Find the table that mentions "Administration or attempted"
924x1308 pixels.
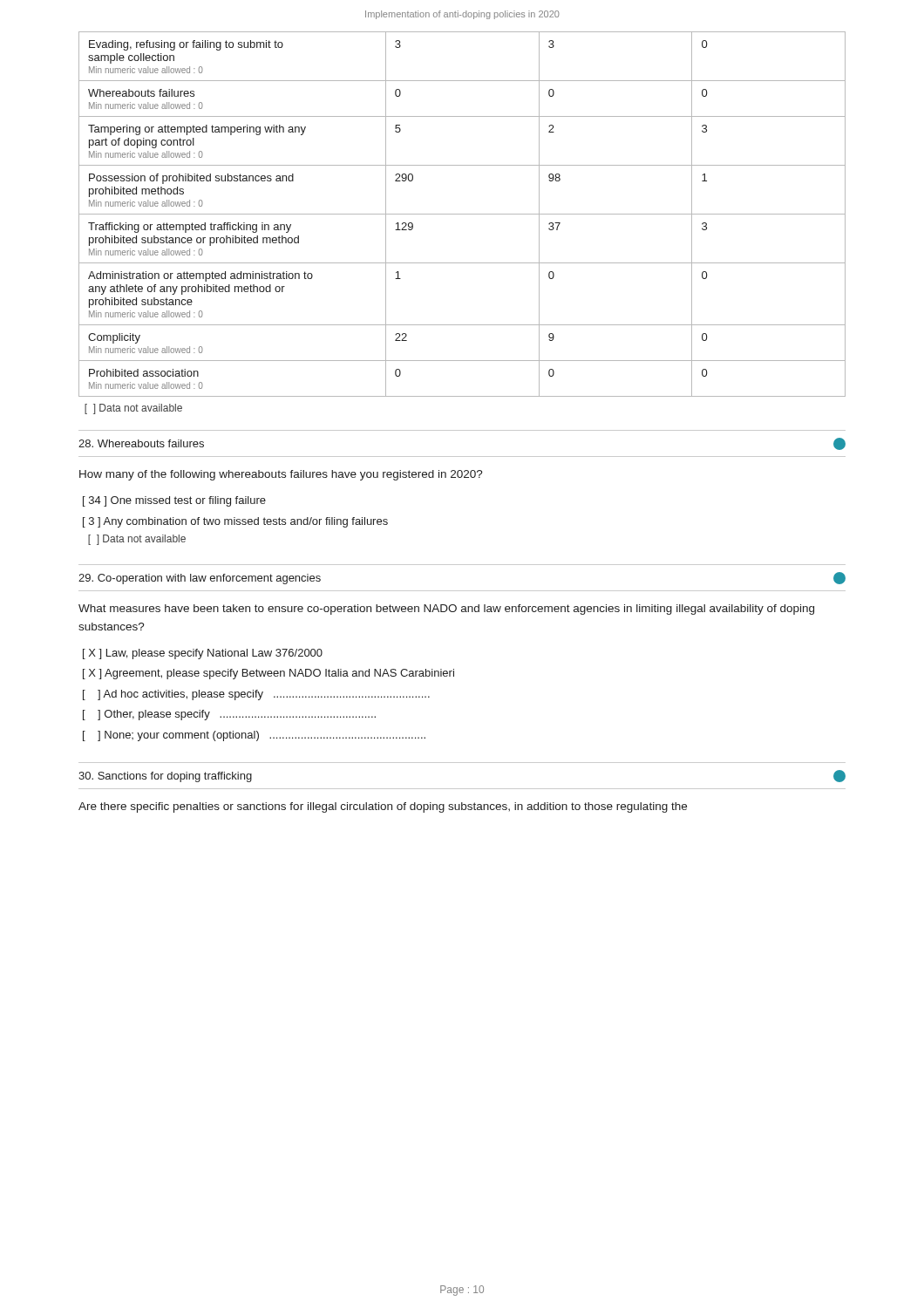[462, 214]
